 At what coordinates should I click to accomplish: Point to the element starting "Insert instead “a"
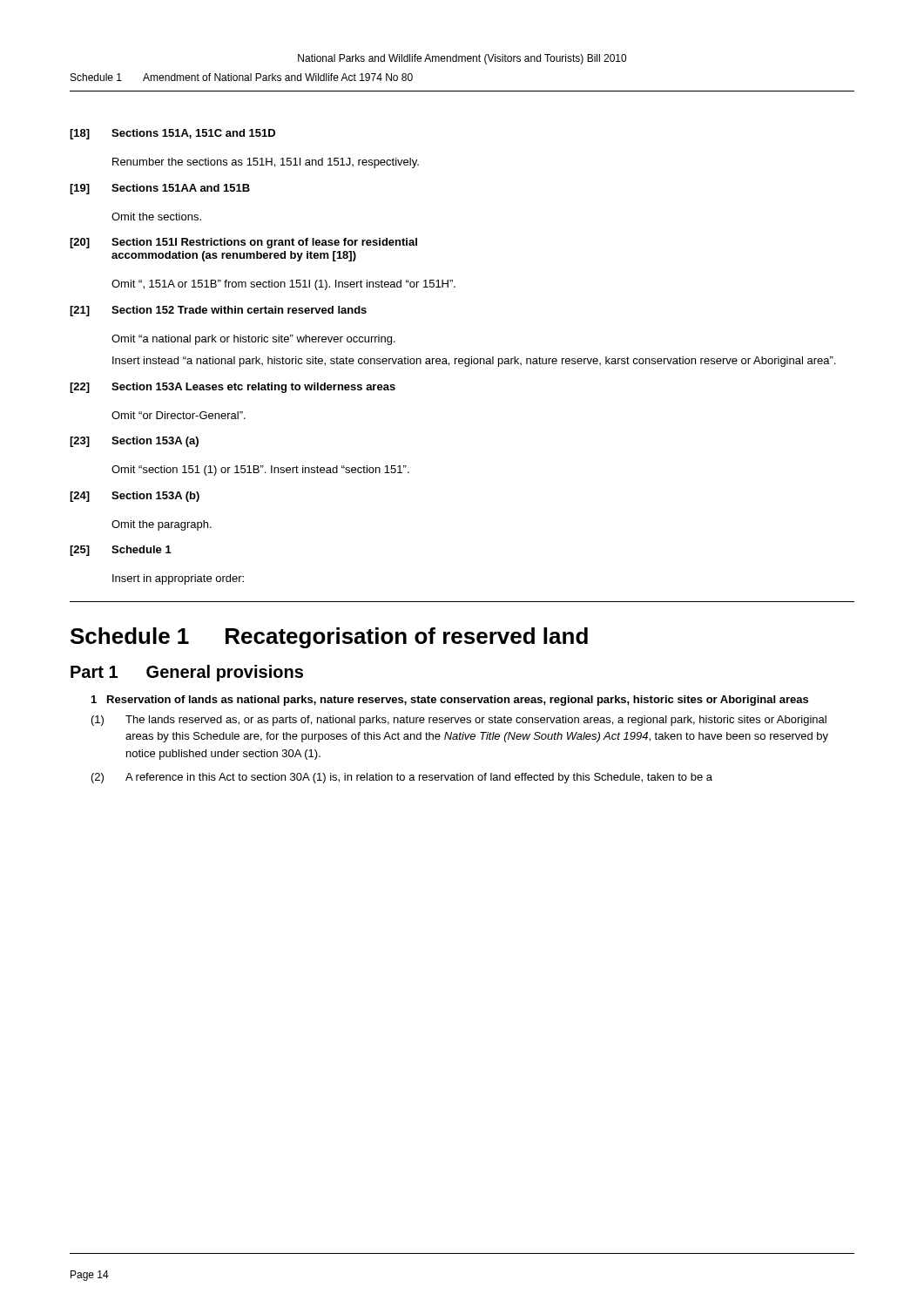(474, 360)
